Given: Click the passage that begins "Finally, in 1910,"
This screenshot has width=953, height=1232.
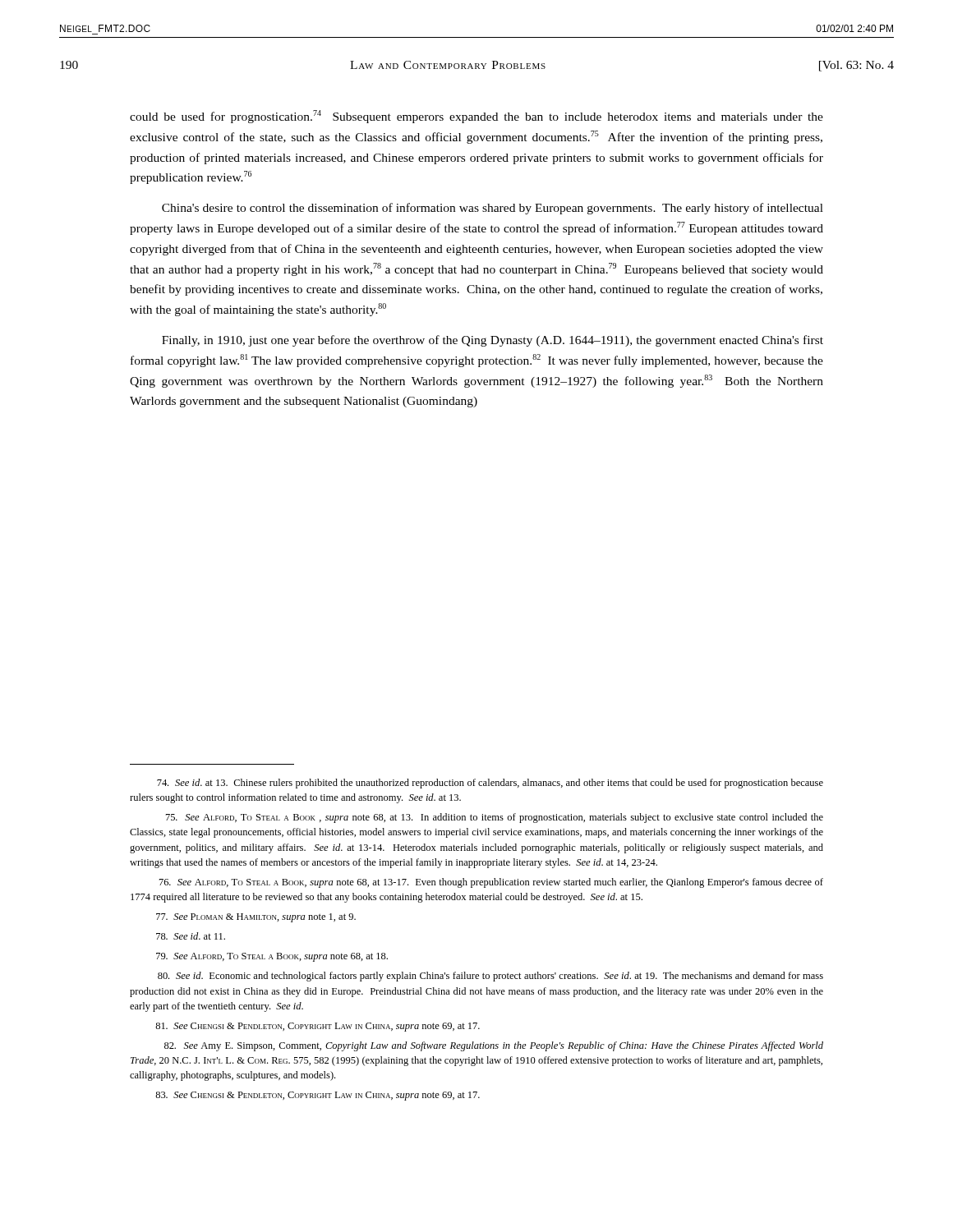Looking at the screenshot, I should (x=476, y=370).
